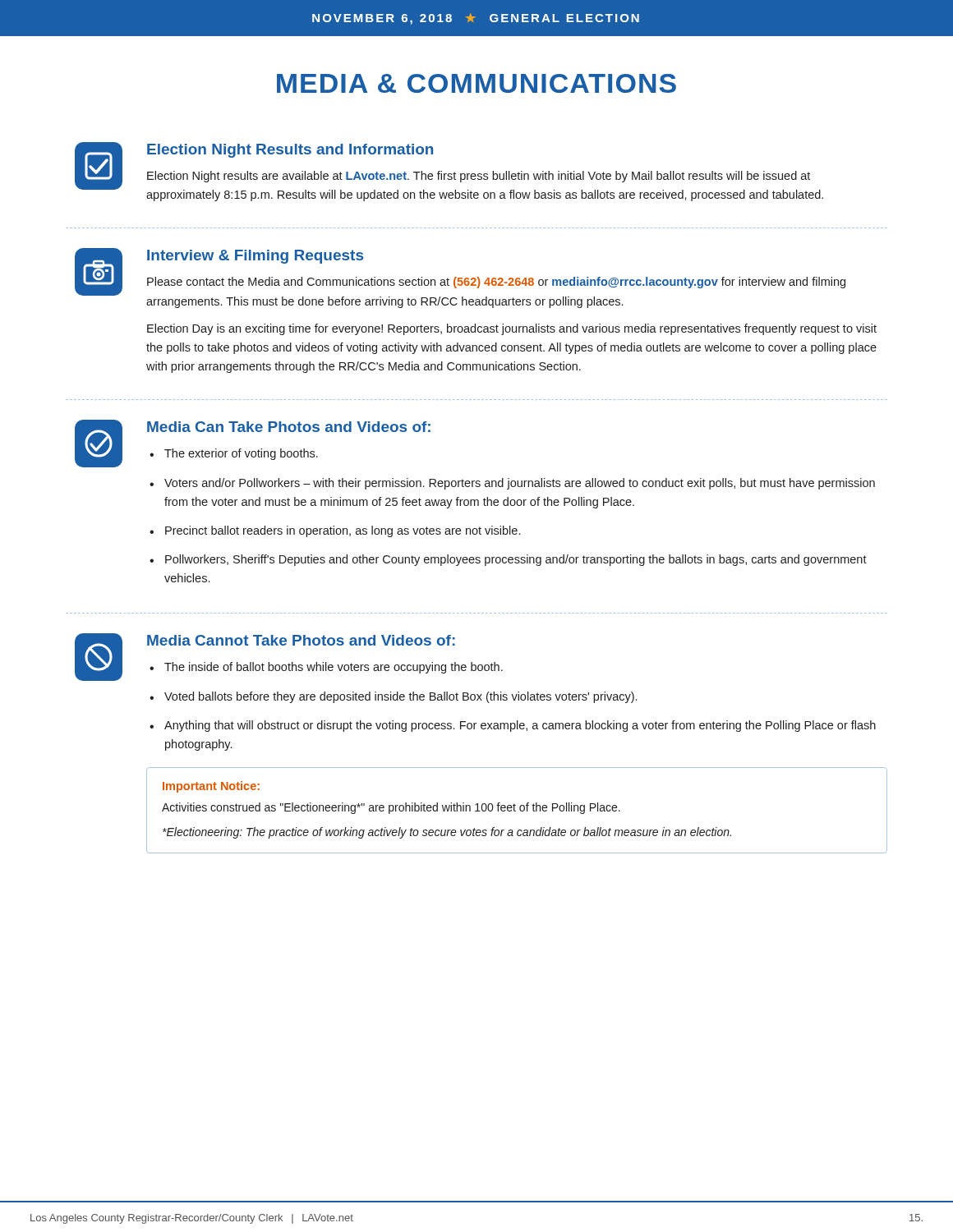Screen dimensions: 1232x953
Task: Where is the section header that starts "Media Cannot Take"?
Action: (301, 641)
